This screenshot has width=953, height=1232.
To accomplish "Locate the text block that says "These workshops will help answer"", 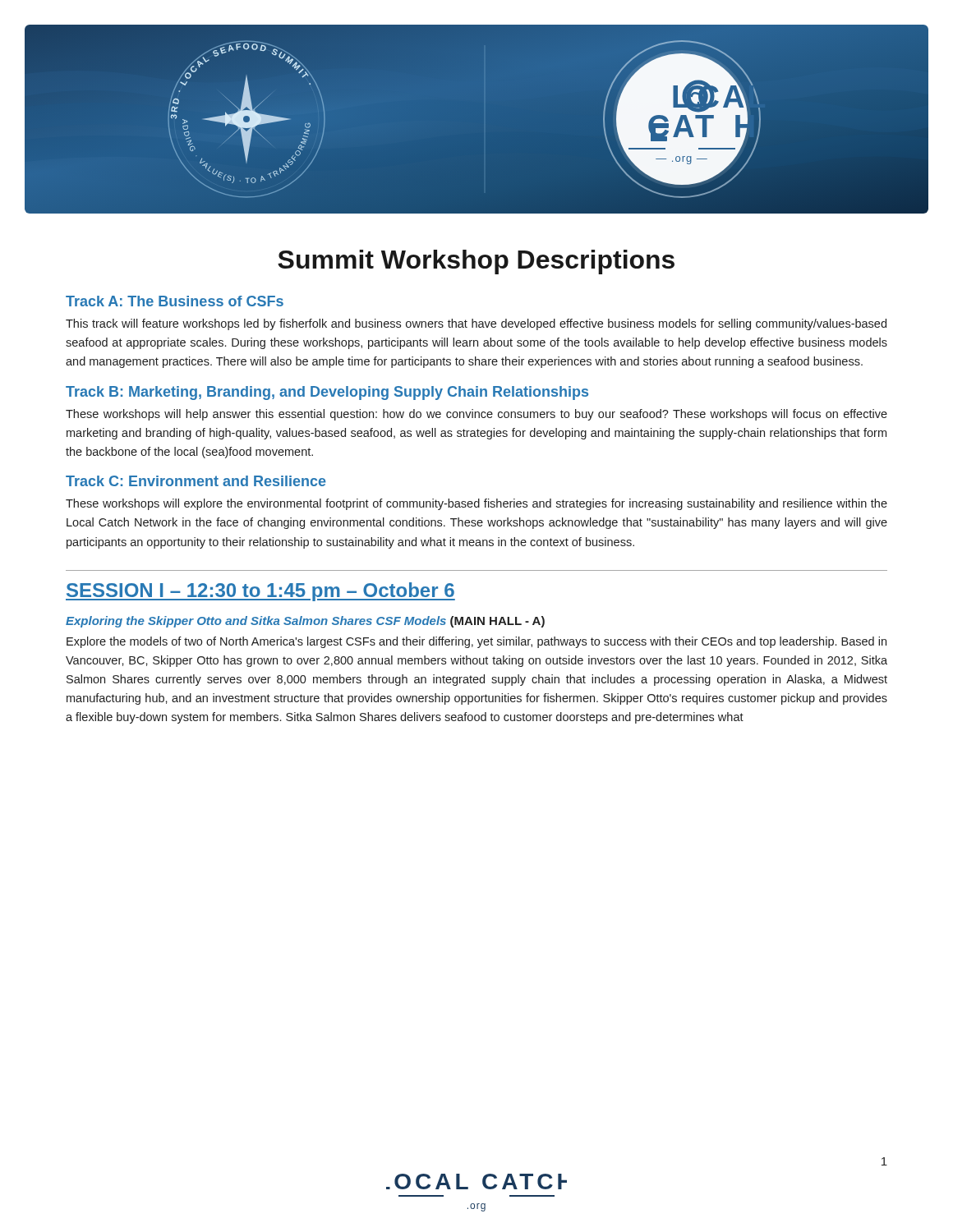I will (476, 433).
